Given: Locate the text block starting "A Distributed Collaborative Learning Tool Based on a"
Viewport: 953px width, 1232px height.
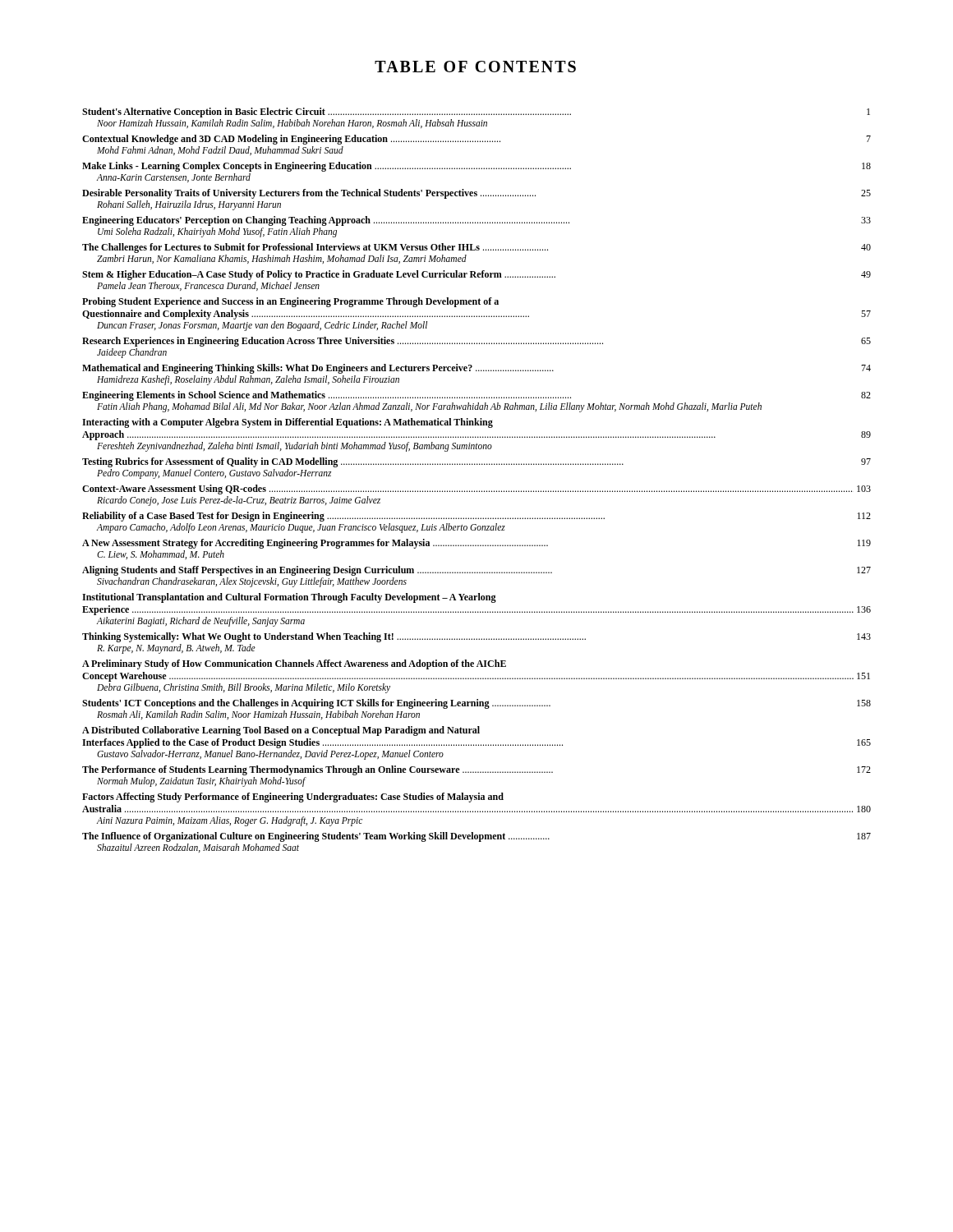Looking at the screenshot, I should (x=476, y=742).
